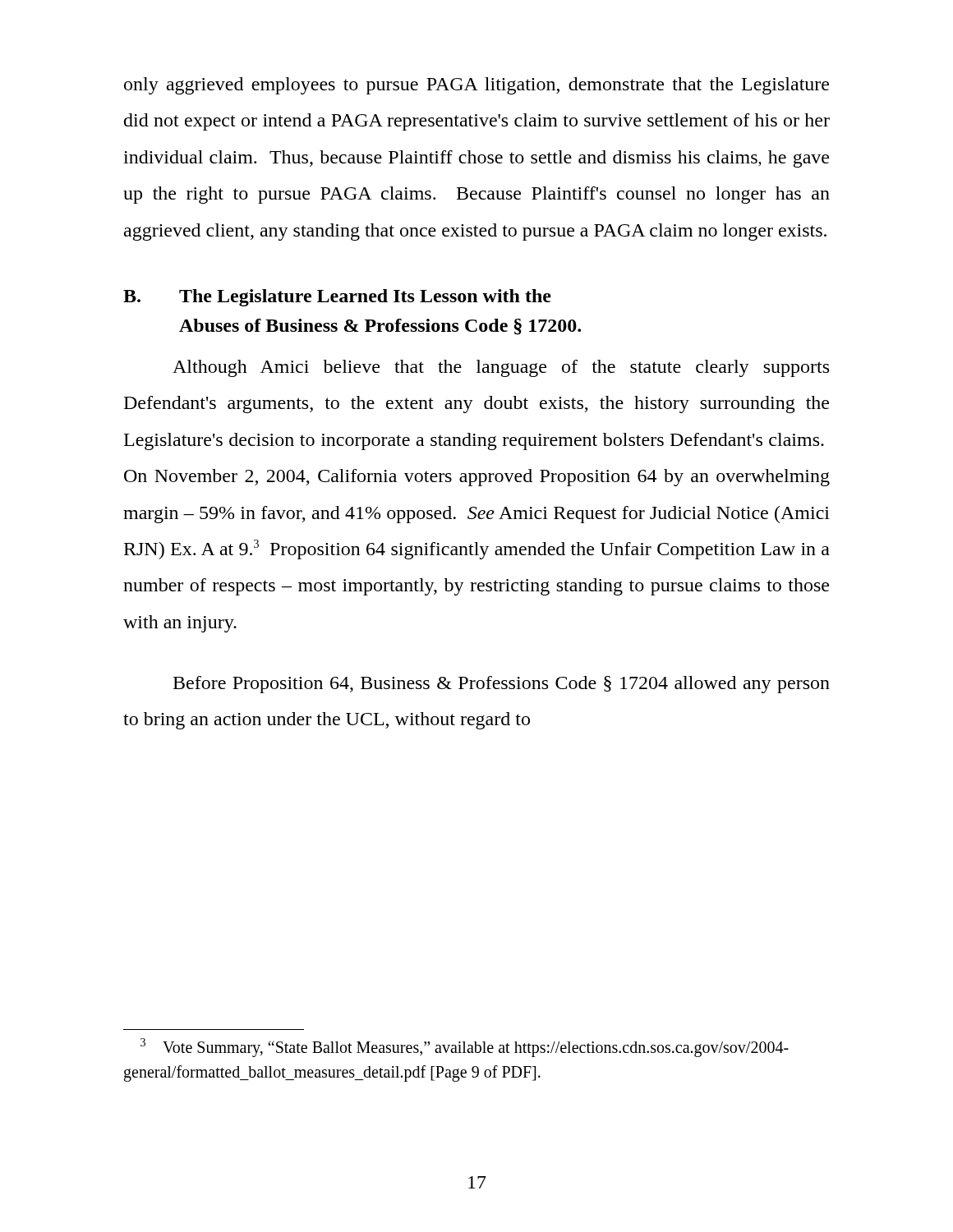Locate the text starting "only aggrieved employees"
This screenshot has width=953, height=1232.
point(476,157)
